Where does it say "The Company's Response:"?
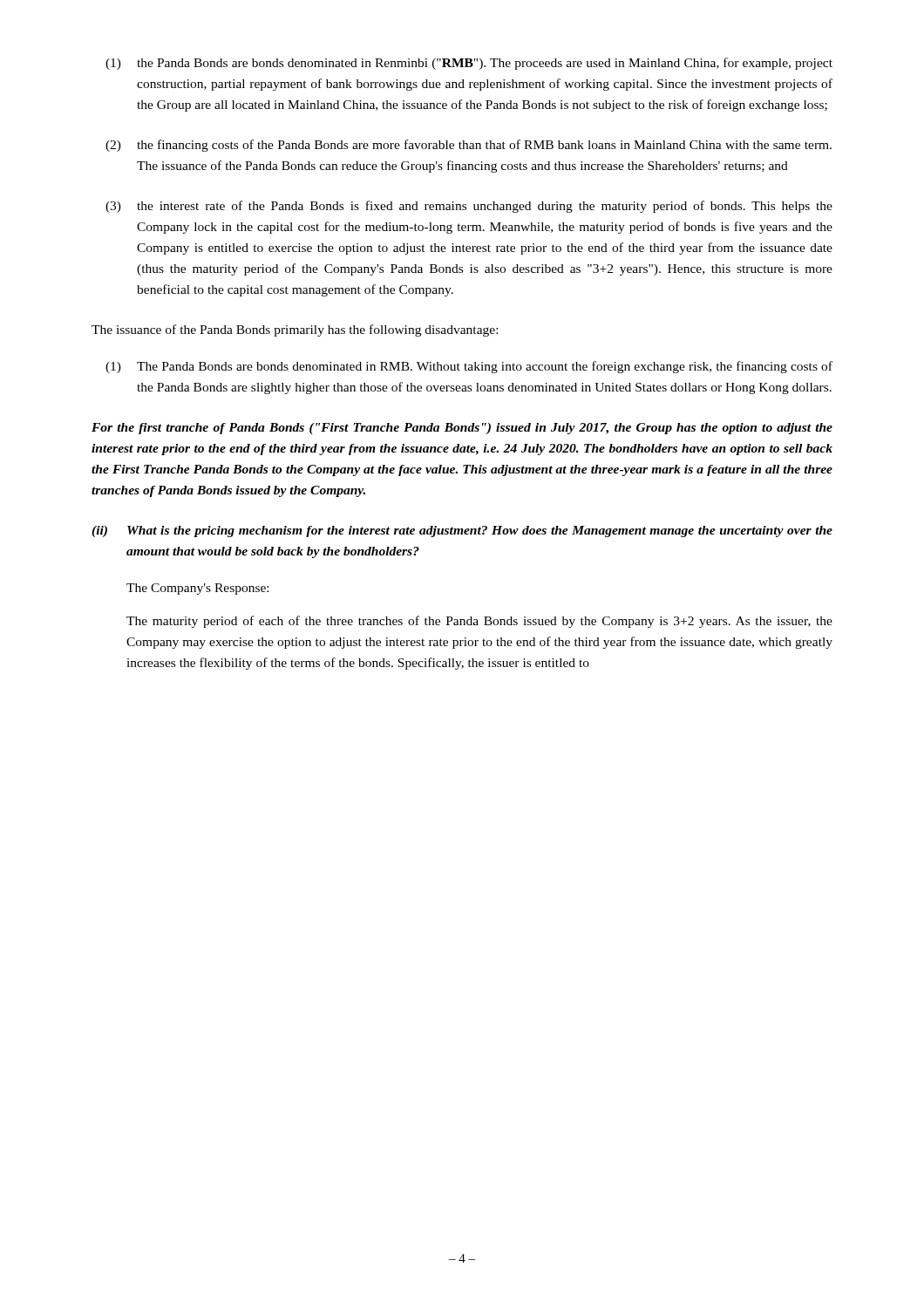 click(198, 588)
